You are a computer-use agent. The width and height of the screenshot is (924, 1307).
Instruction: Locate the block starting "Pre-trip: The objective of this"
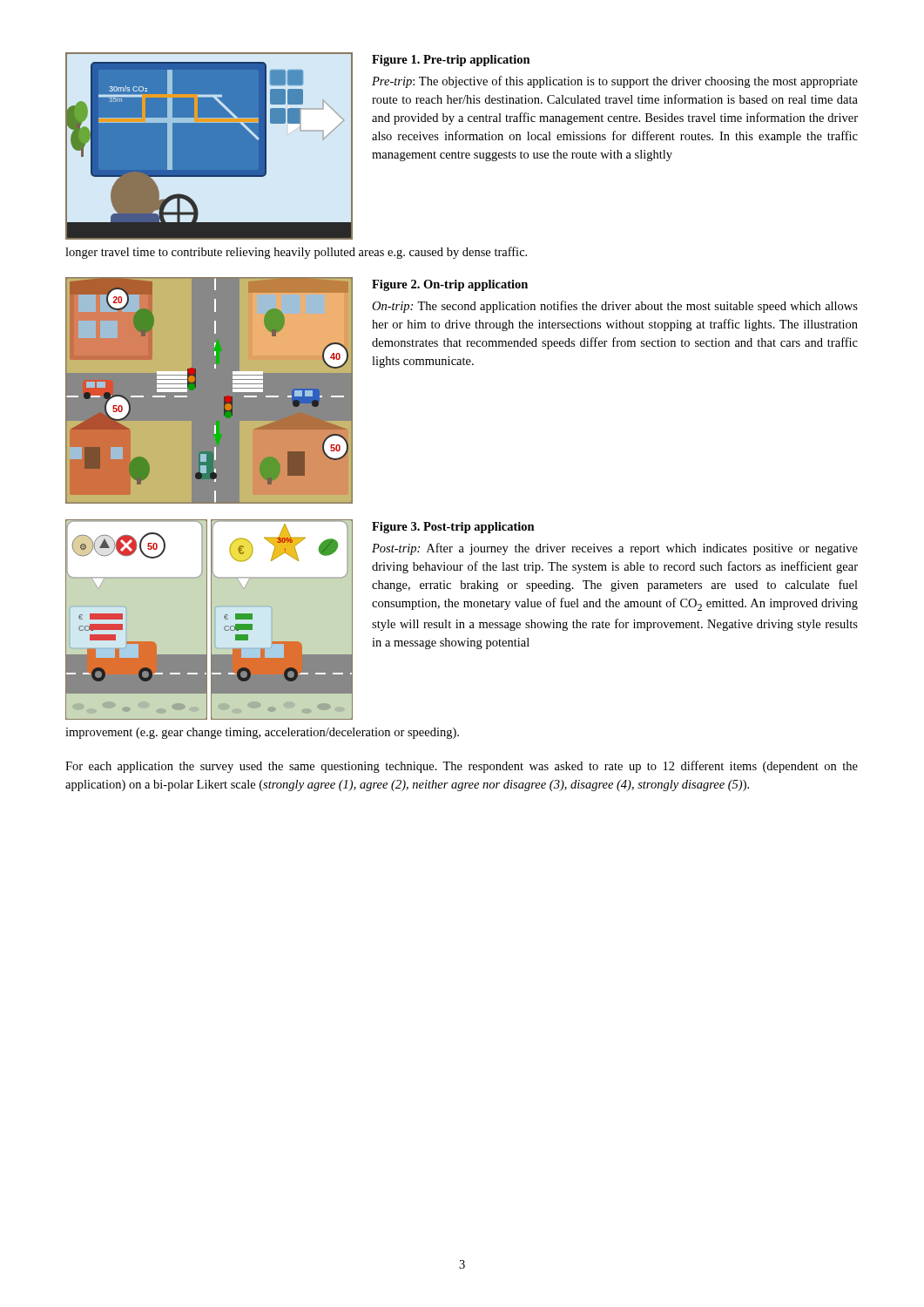pyautogui.click(x=615, y=118)
